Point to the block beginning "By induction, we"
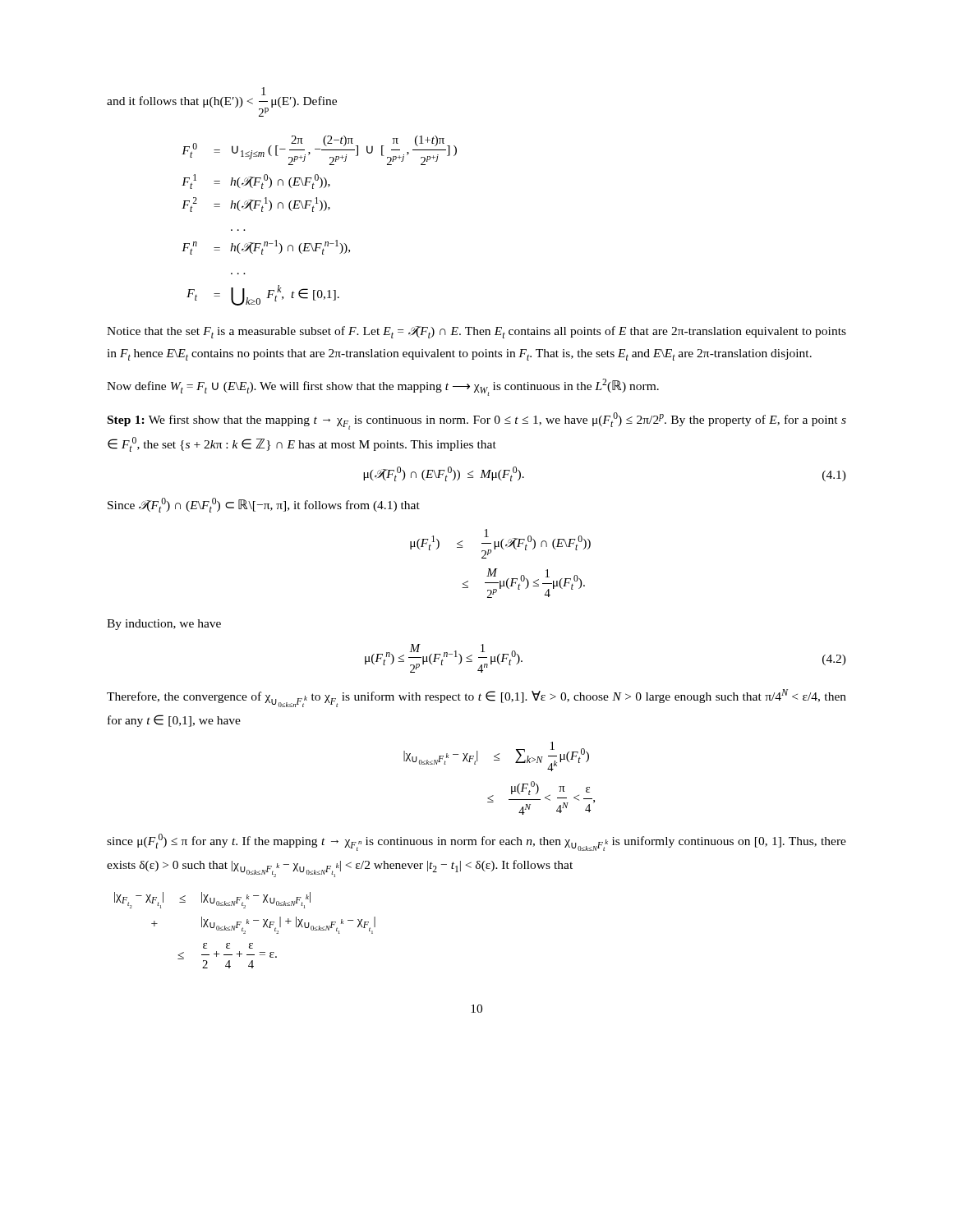The height and width of the screenshot is (1232, 953). 164,623
